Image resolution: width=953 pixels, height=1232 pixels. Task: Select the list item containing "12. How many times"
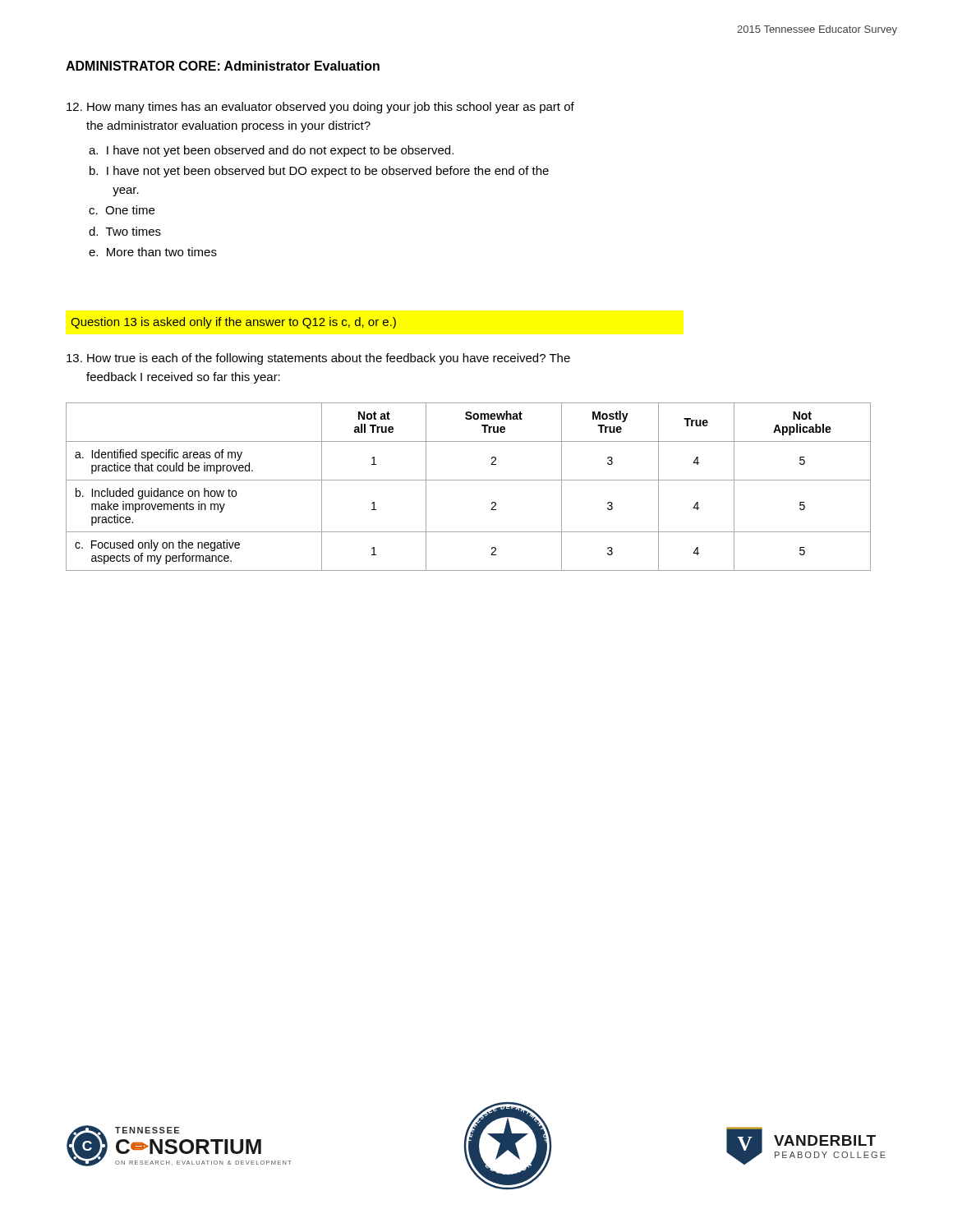[468, 179]
